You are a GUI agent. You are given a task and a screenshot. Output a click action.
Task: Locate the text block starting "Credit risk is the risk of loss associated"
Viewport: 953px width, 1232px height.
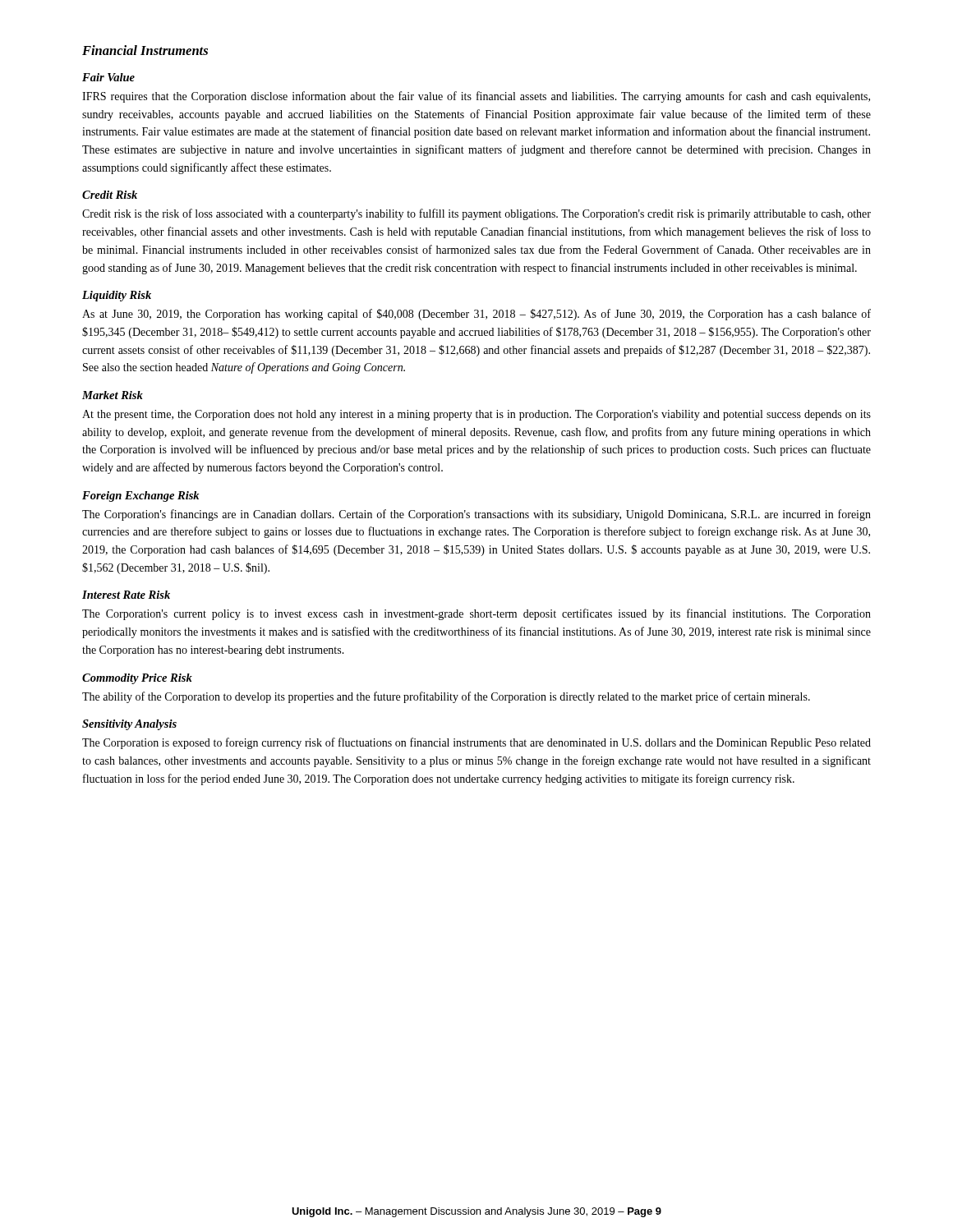point(476,241)
